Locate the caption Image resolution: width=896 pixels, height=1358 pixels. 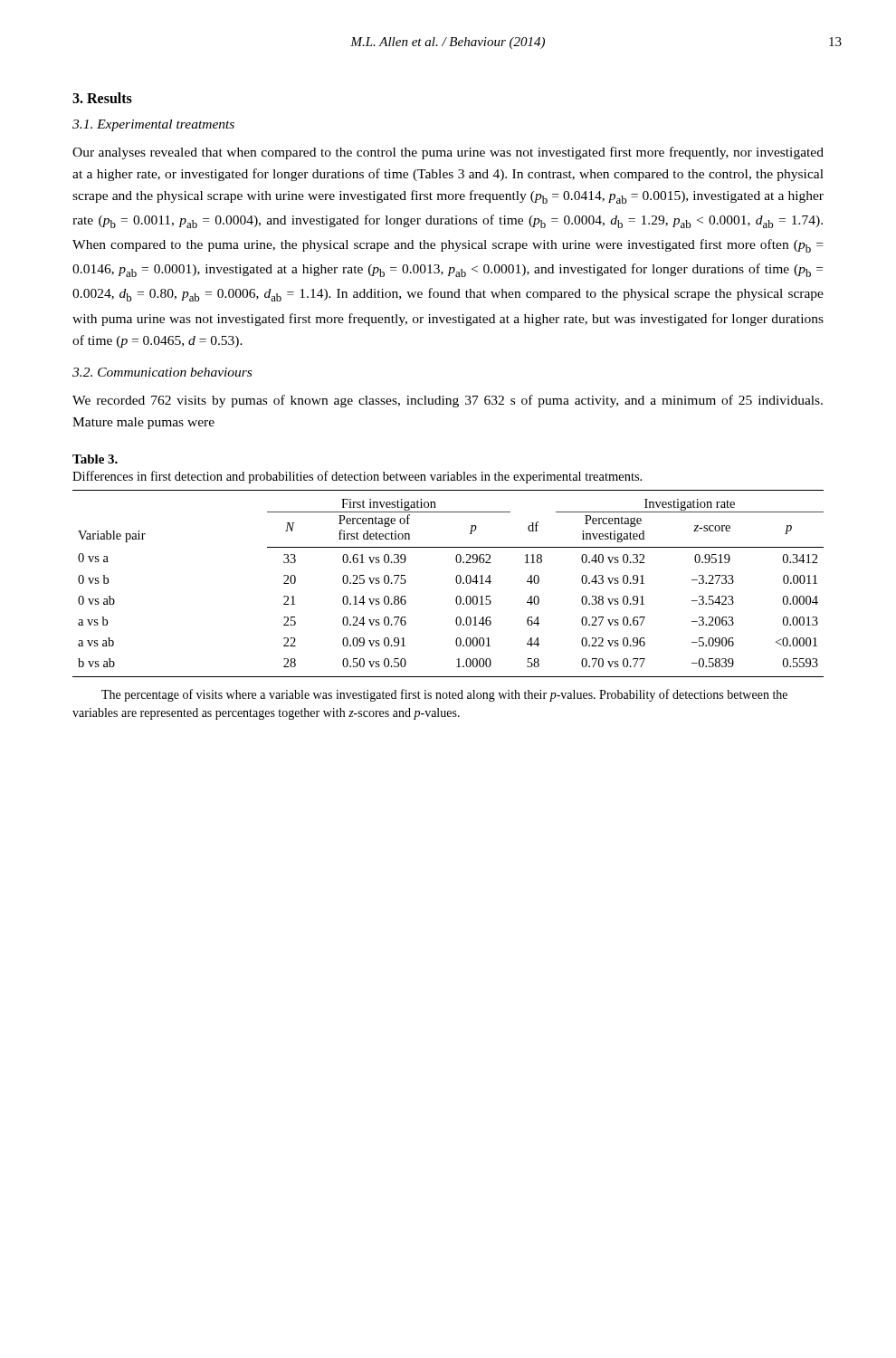coord(358,467)
